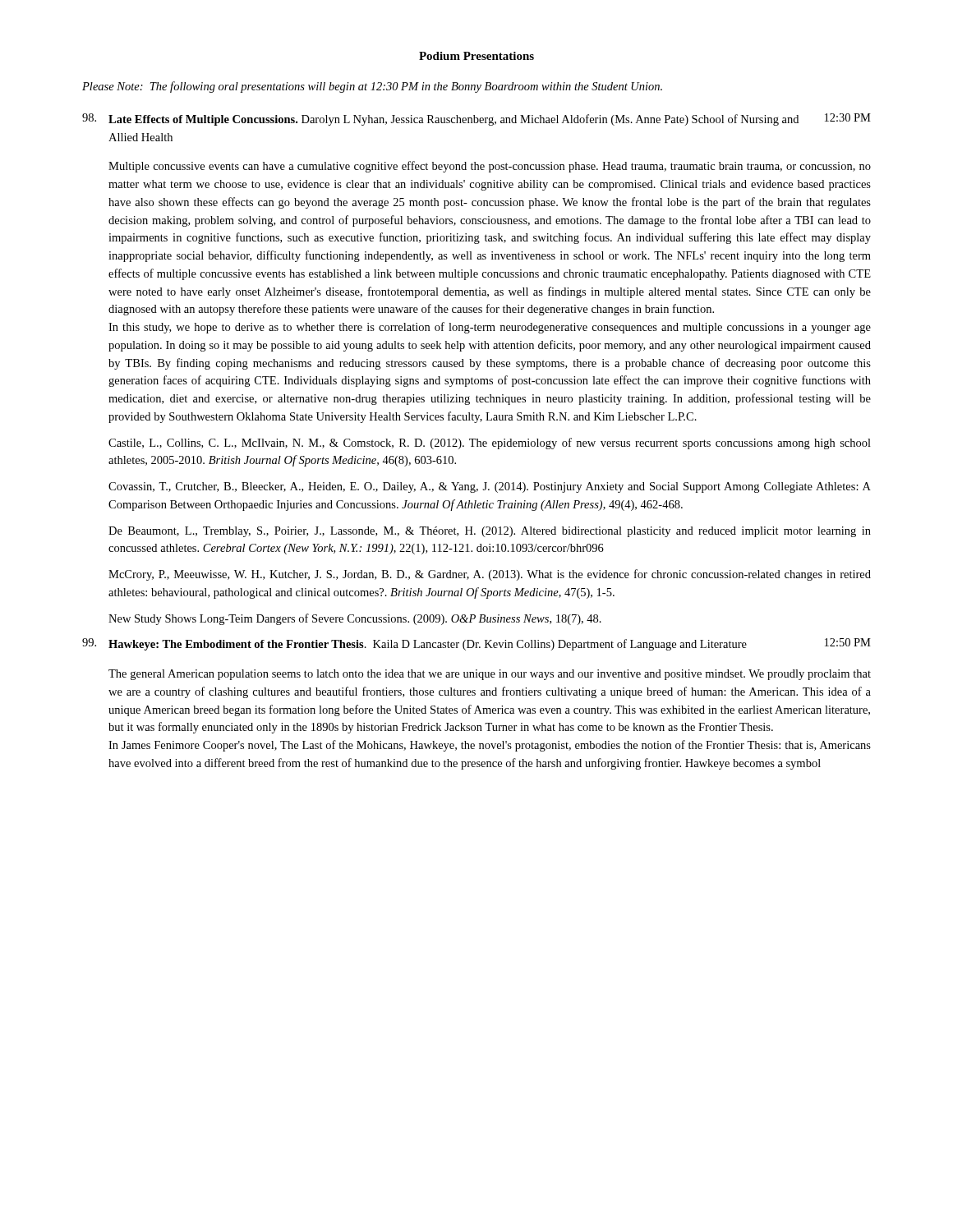Locate the block of text that opens with "98. Late Effects of Multiple Concussions. Darolyn L"

pyautogui.click(x=476, y=128)
